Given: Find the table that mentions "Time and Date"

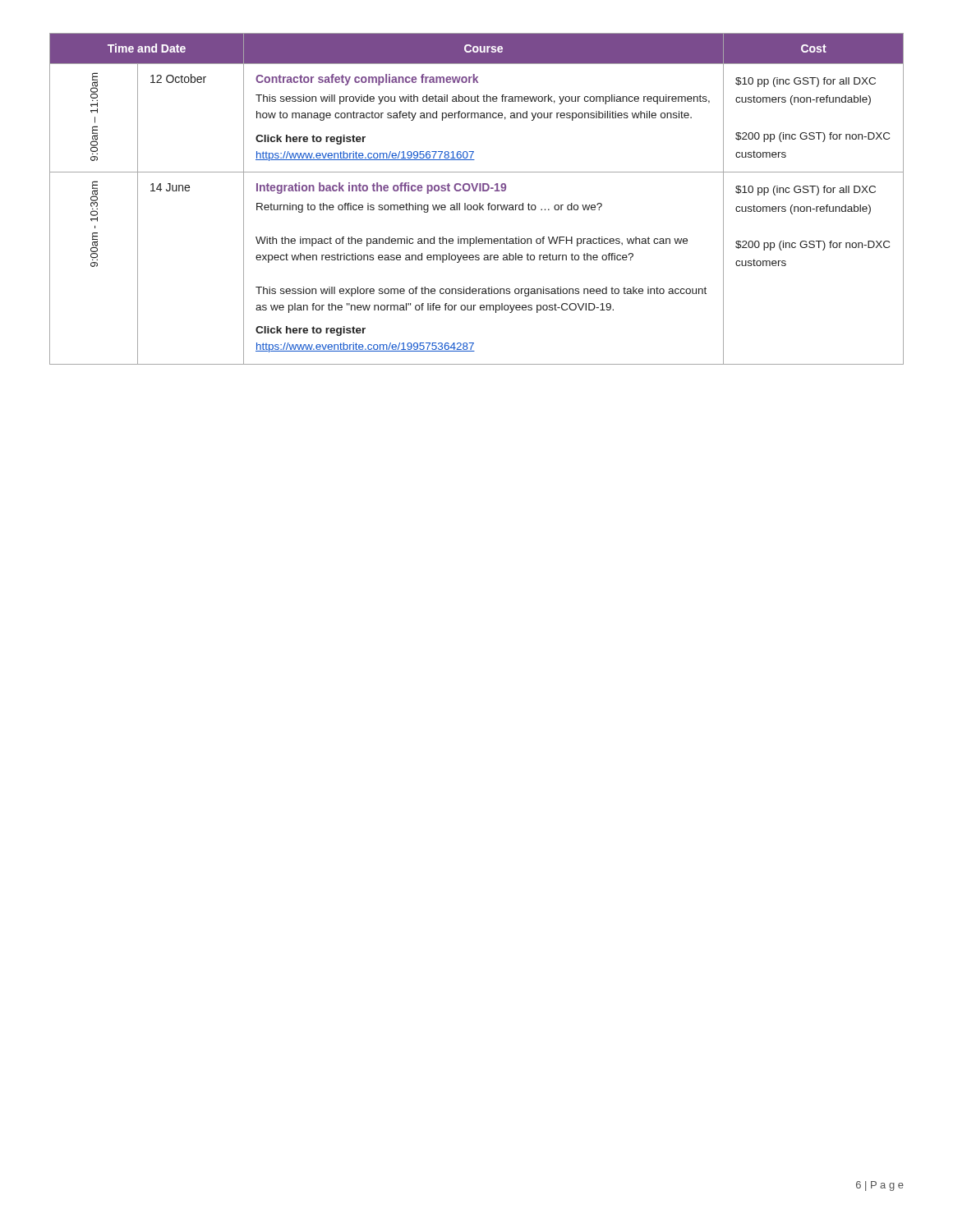Looking at the screenshot, I should point(476,199).
